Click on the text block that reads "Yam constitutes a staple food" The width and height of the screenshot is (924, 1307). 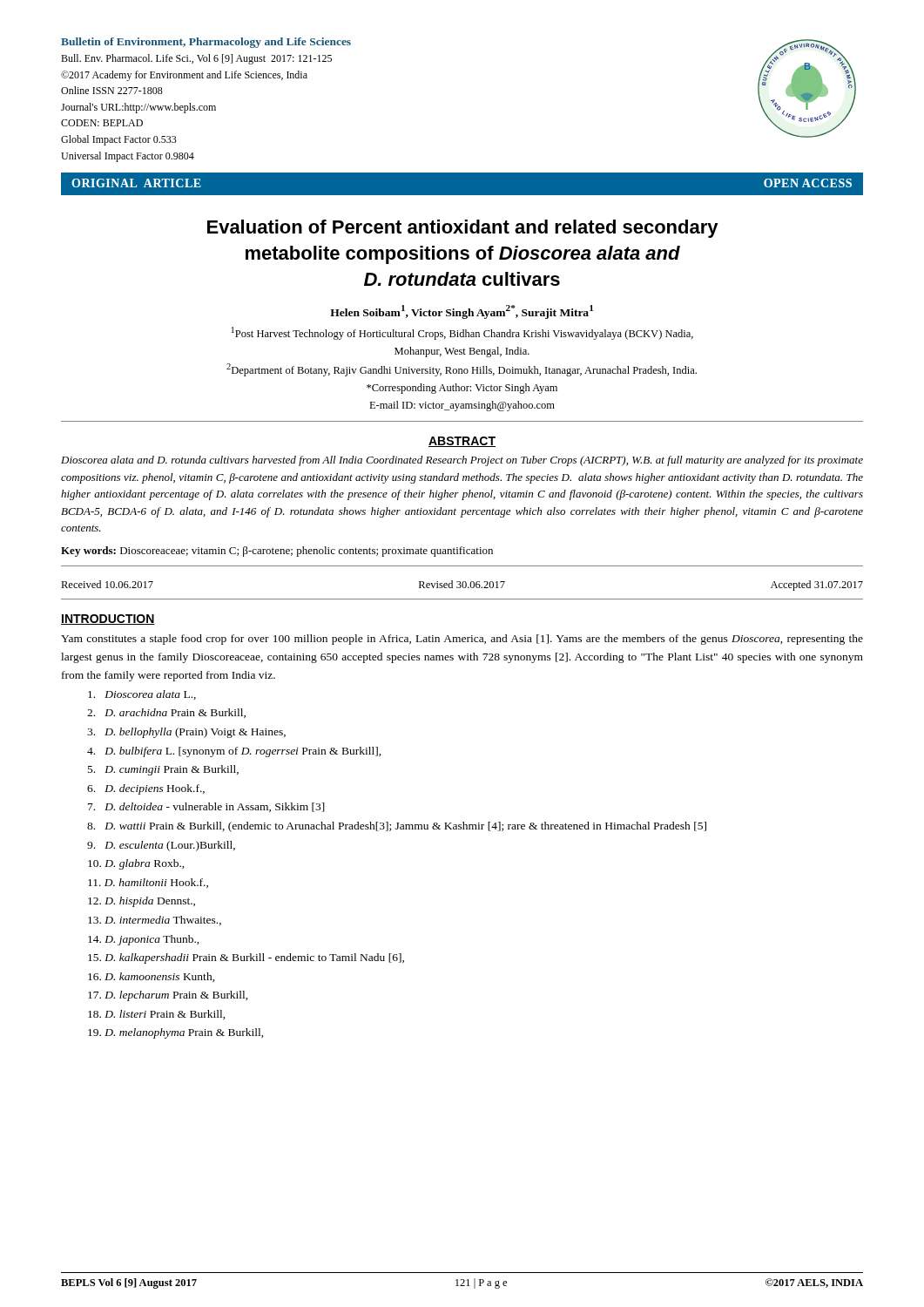[x=462, y=657]
